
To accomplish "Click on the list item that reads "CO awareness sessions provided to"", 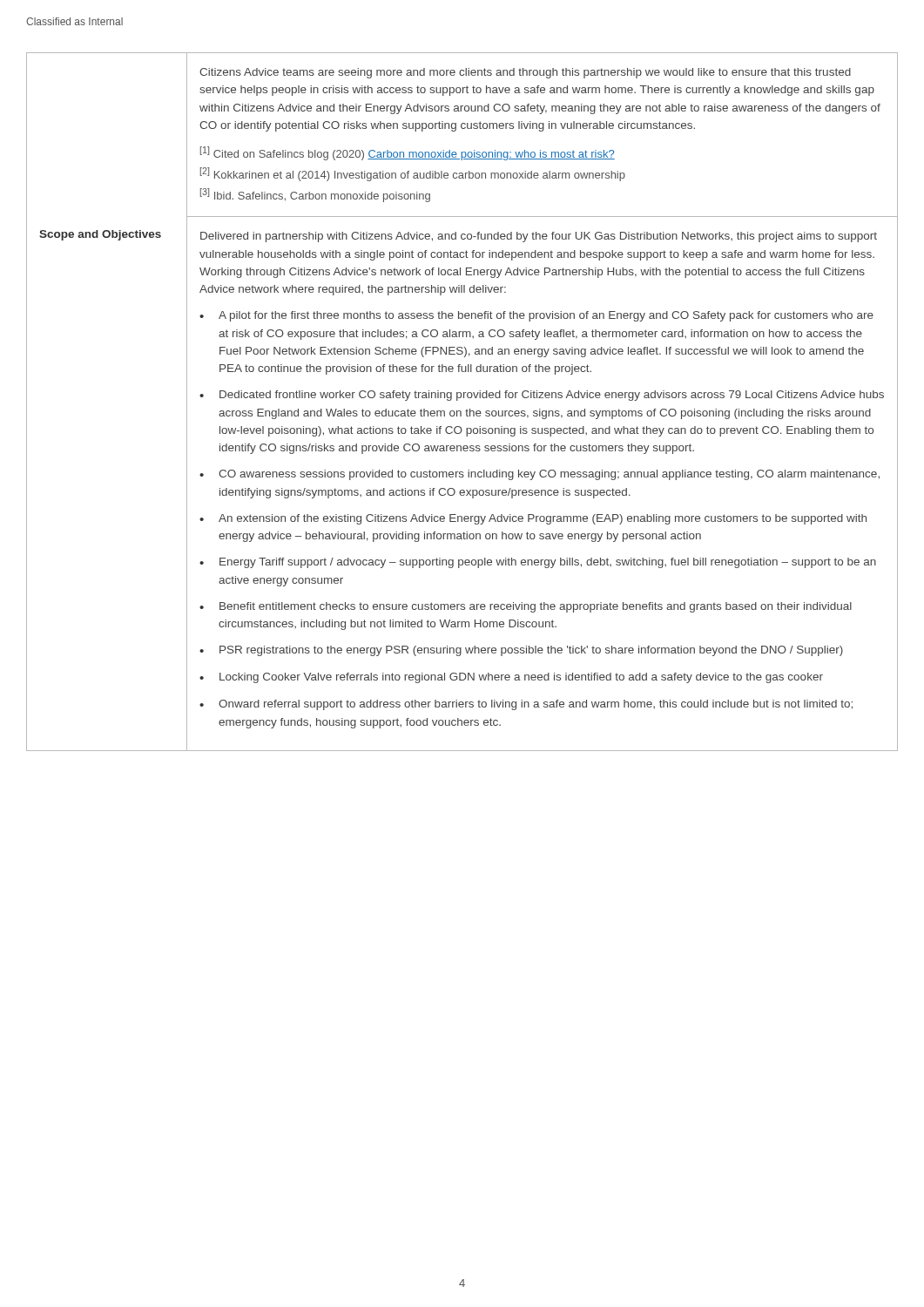I will 550,483.
